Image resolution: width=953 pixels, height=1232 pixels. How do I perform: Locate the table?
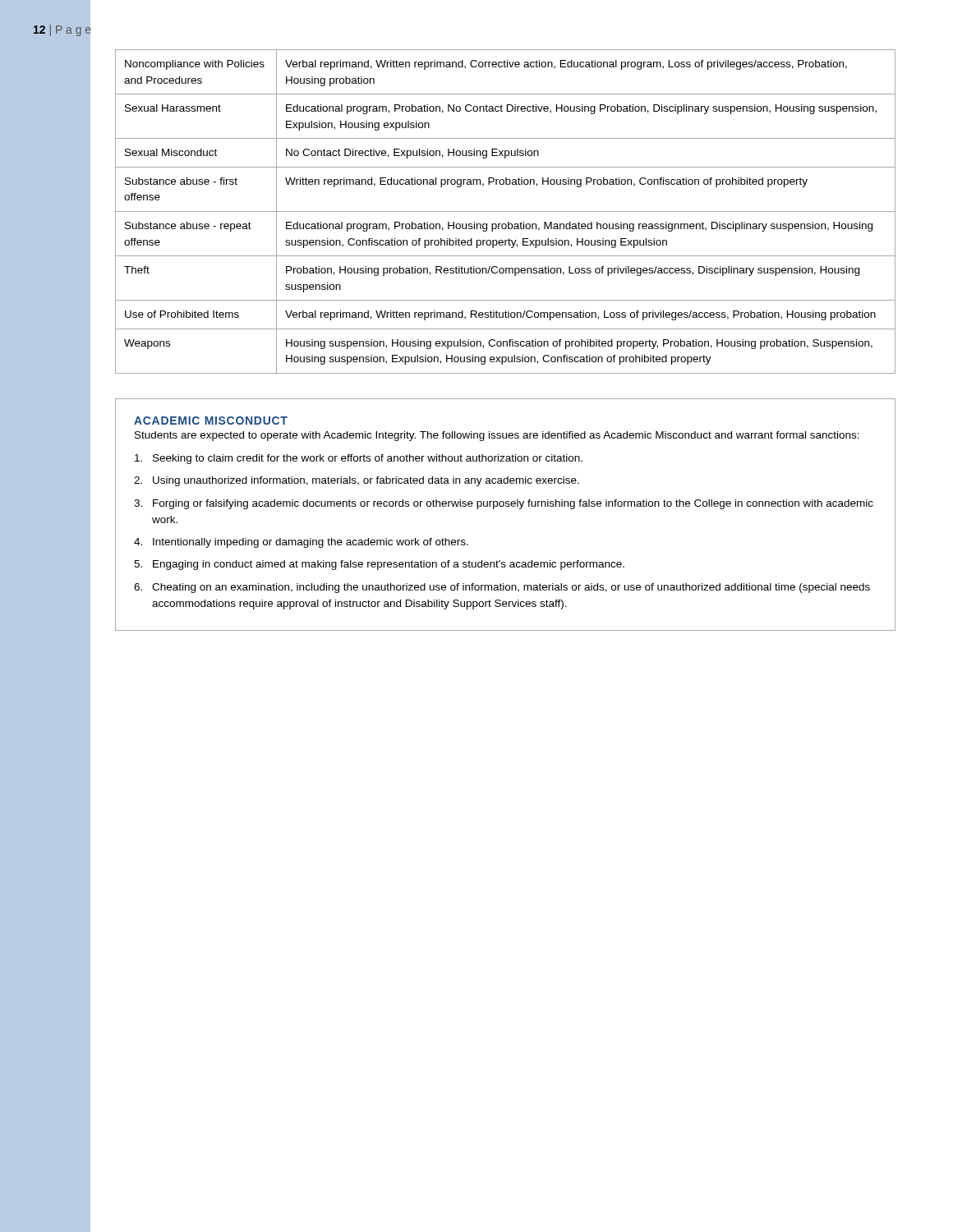505,211
